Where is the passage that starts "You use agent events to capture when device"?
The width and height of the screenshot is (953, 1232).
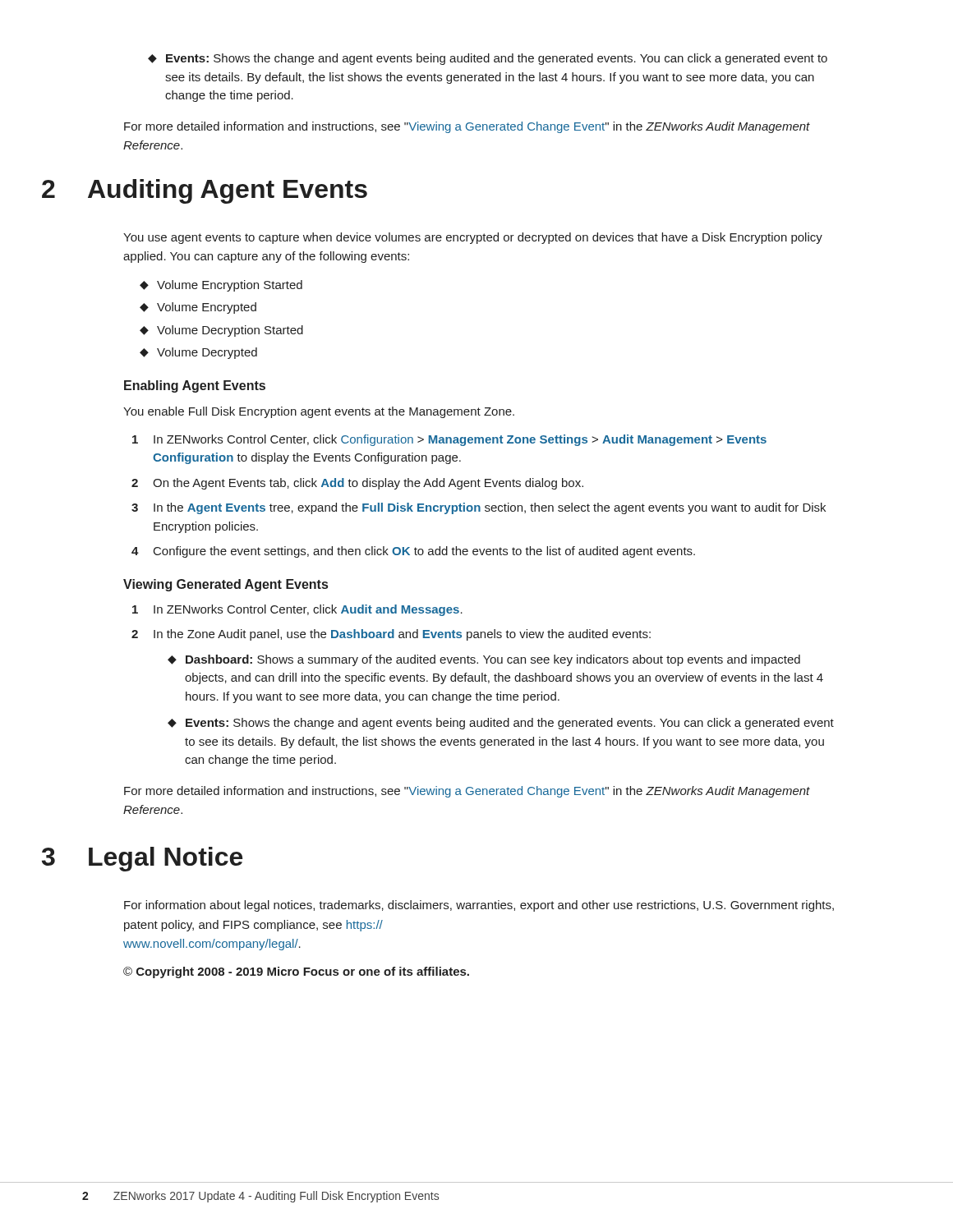473,247
